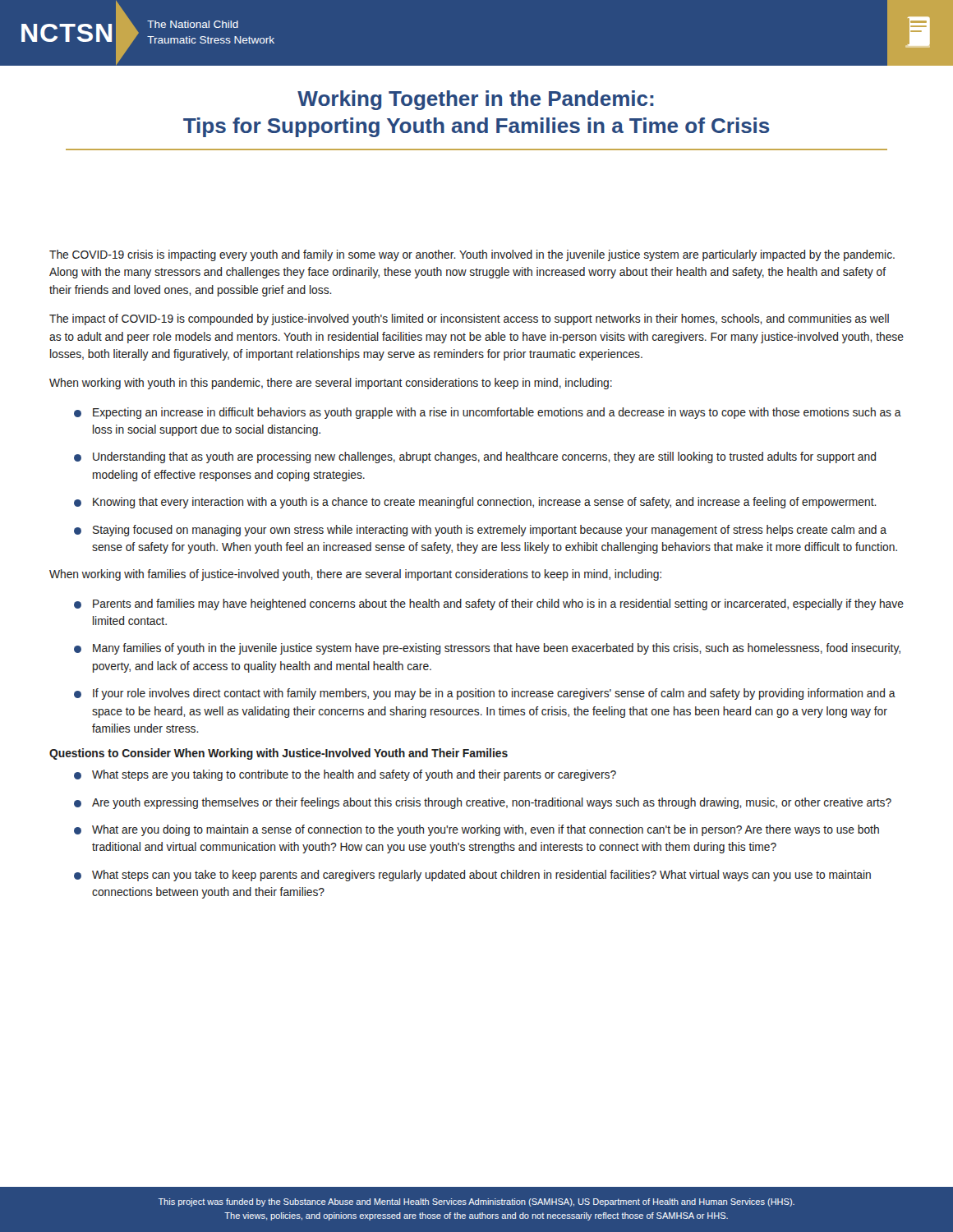Where is the section header that starts "Questions to Consider When Working with"?
This screenshot has height=1232, width=953.
click(x=279, y=754)
